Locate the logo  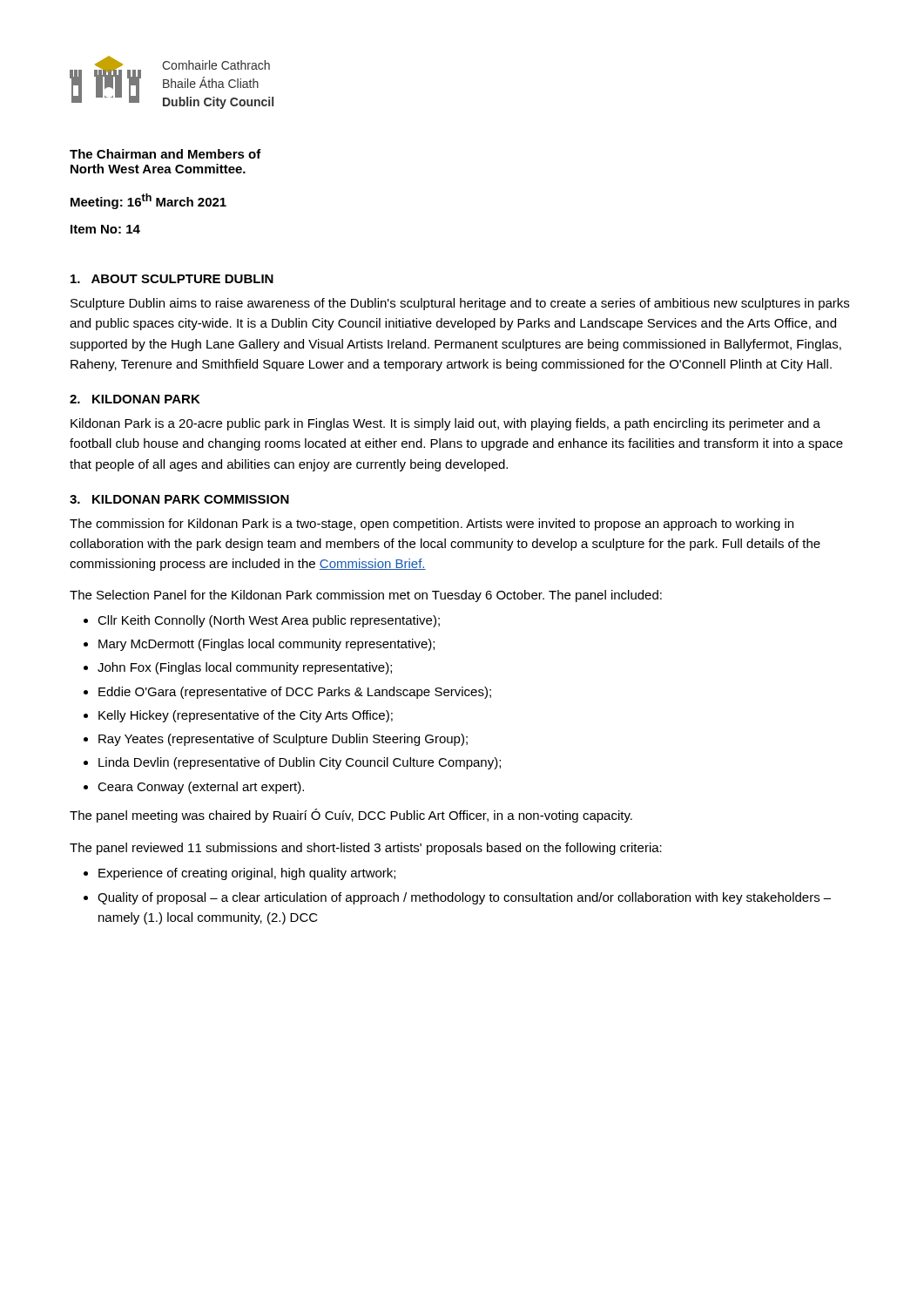click(462, 84)
